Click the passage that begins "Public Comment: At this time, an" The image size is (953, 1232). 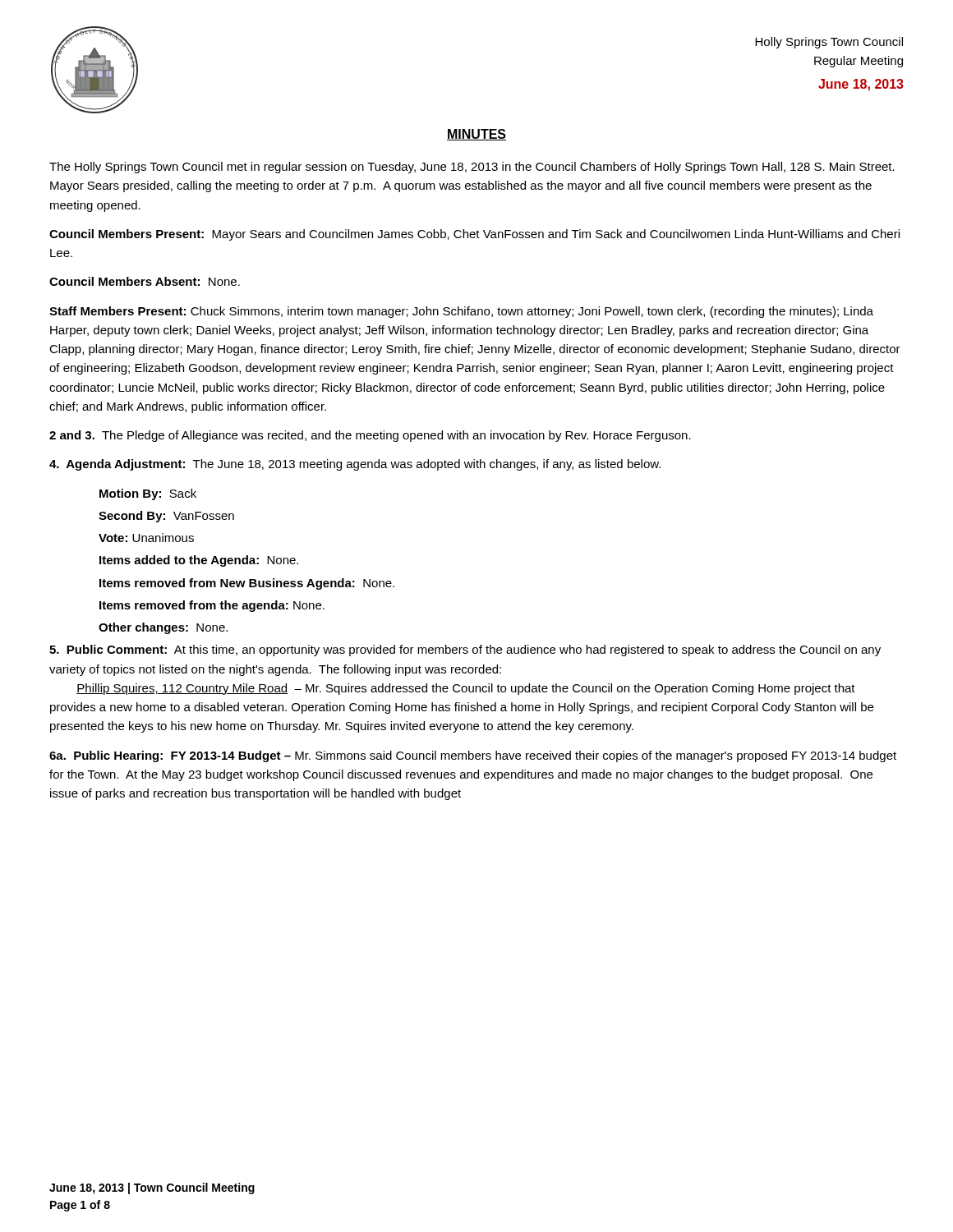click(476, 688)
